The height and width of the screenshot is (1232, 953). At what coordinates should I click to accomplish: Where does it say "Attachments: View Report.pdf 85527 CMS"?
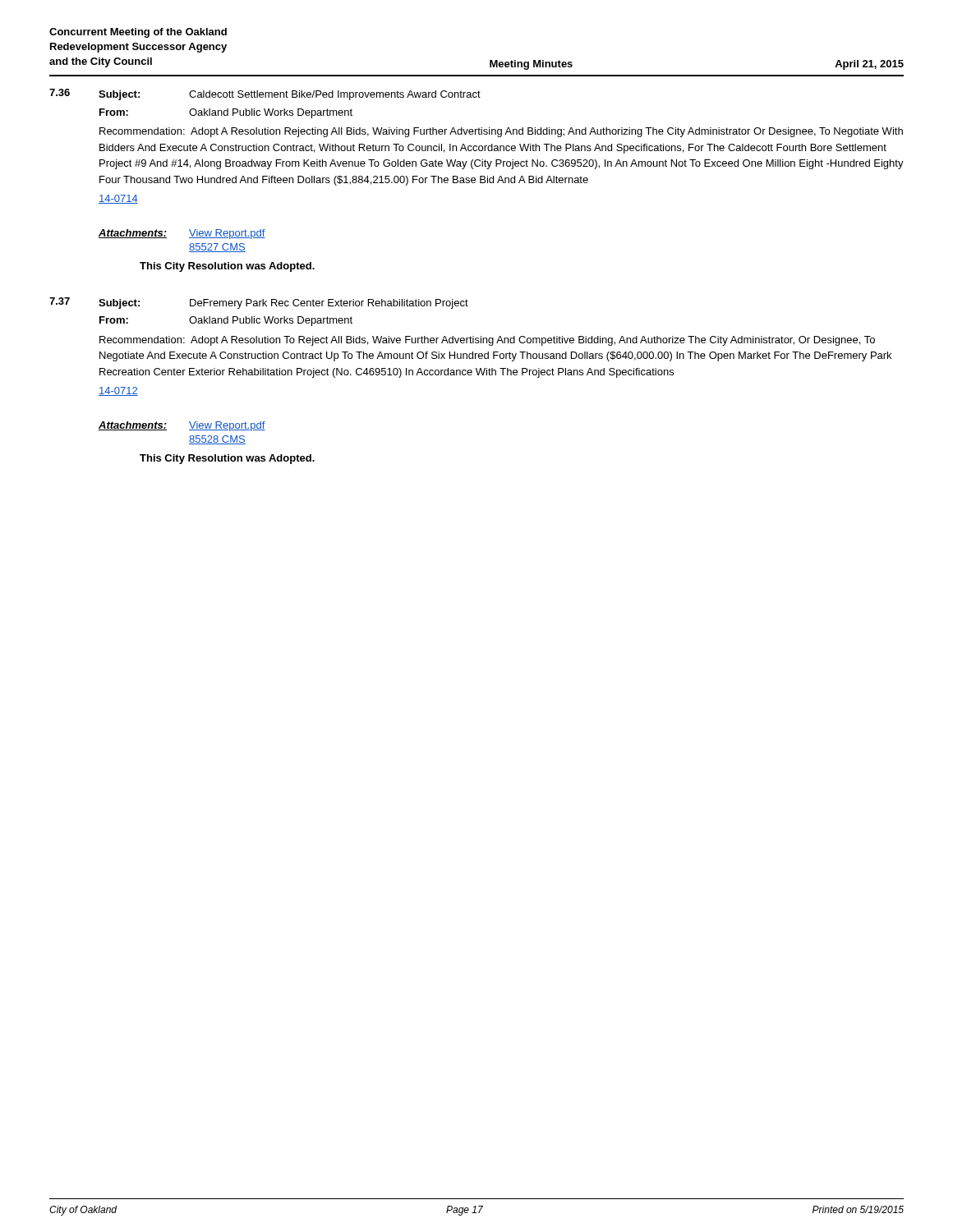182,239
